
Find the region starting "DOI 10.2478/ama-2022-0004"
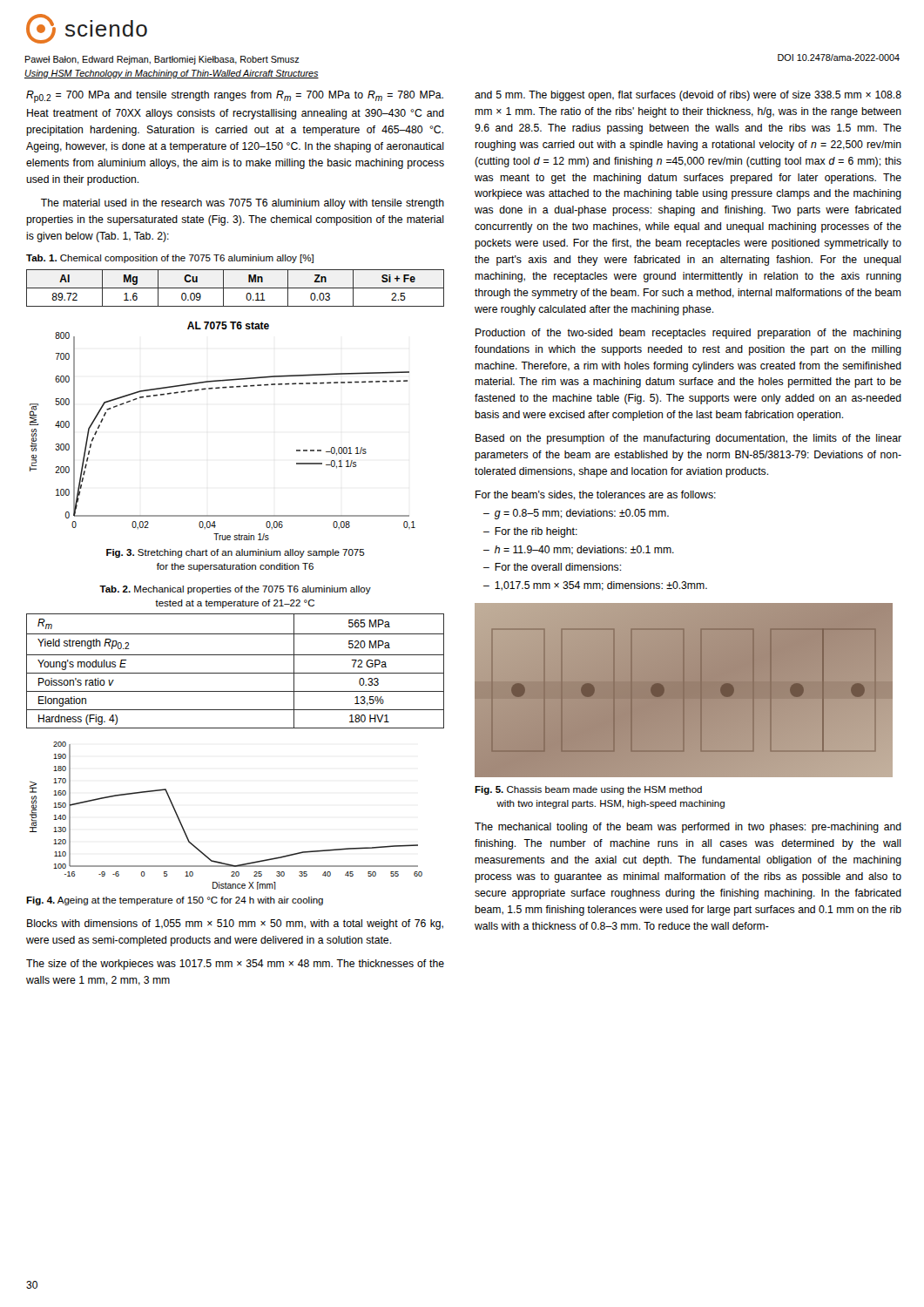[x=838, y=58]
